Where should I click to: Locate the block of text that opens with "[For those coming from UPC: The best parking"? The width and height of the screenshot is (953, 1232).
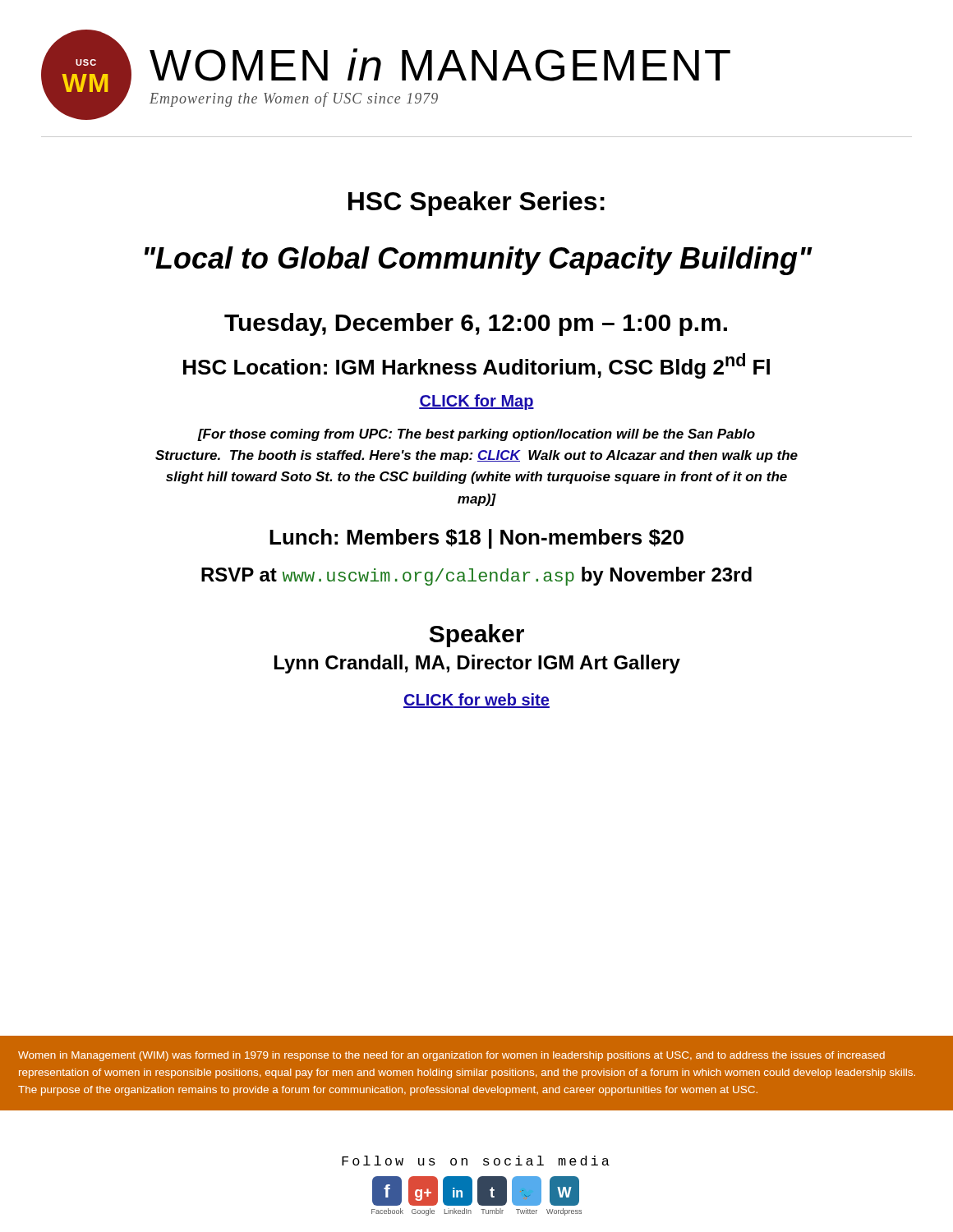click(x=476, y=466)
